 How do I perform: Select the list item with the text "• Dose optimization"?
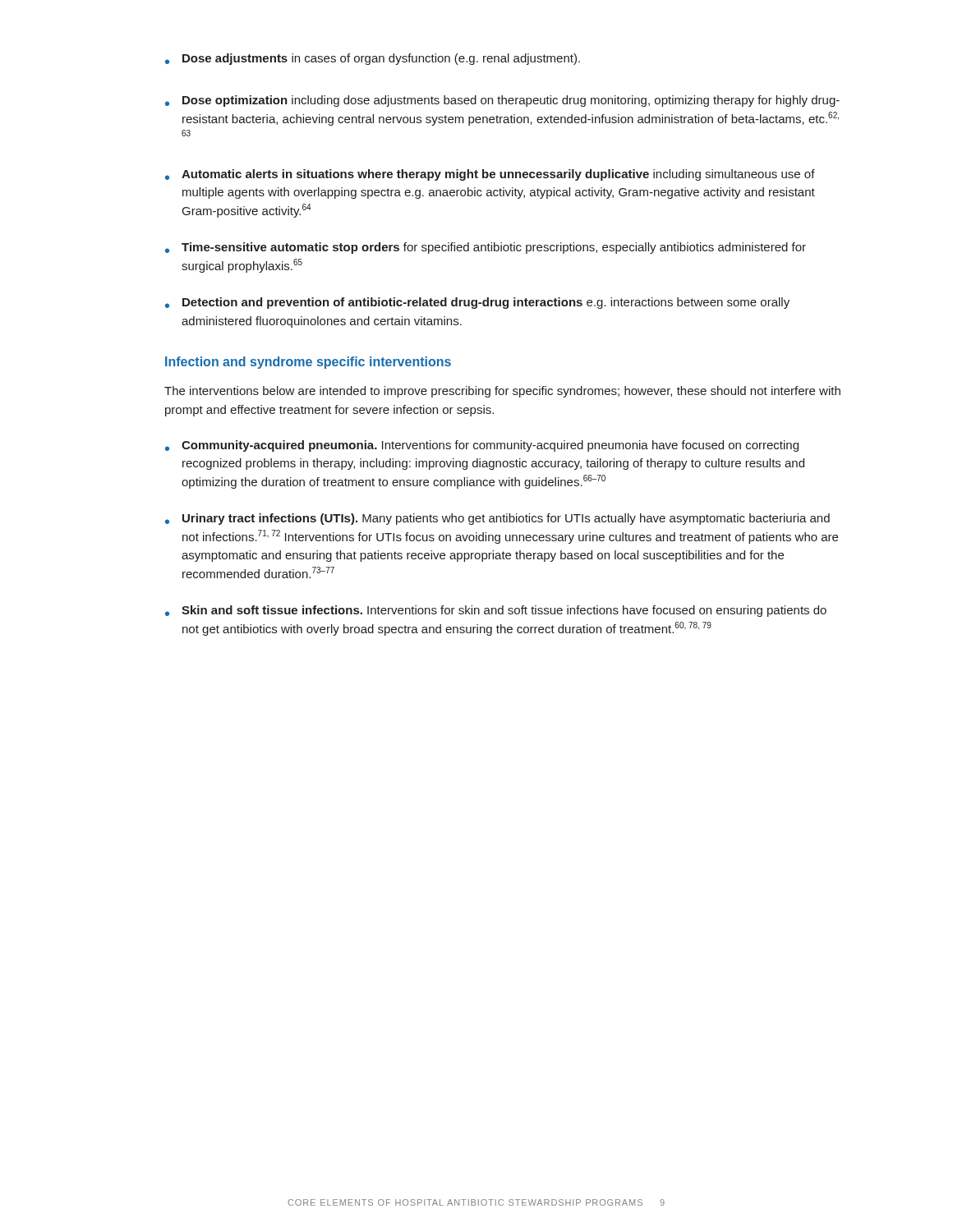505,119
